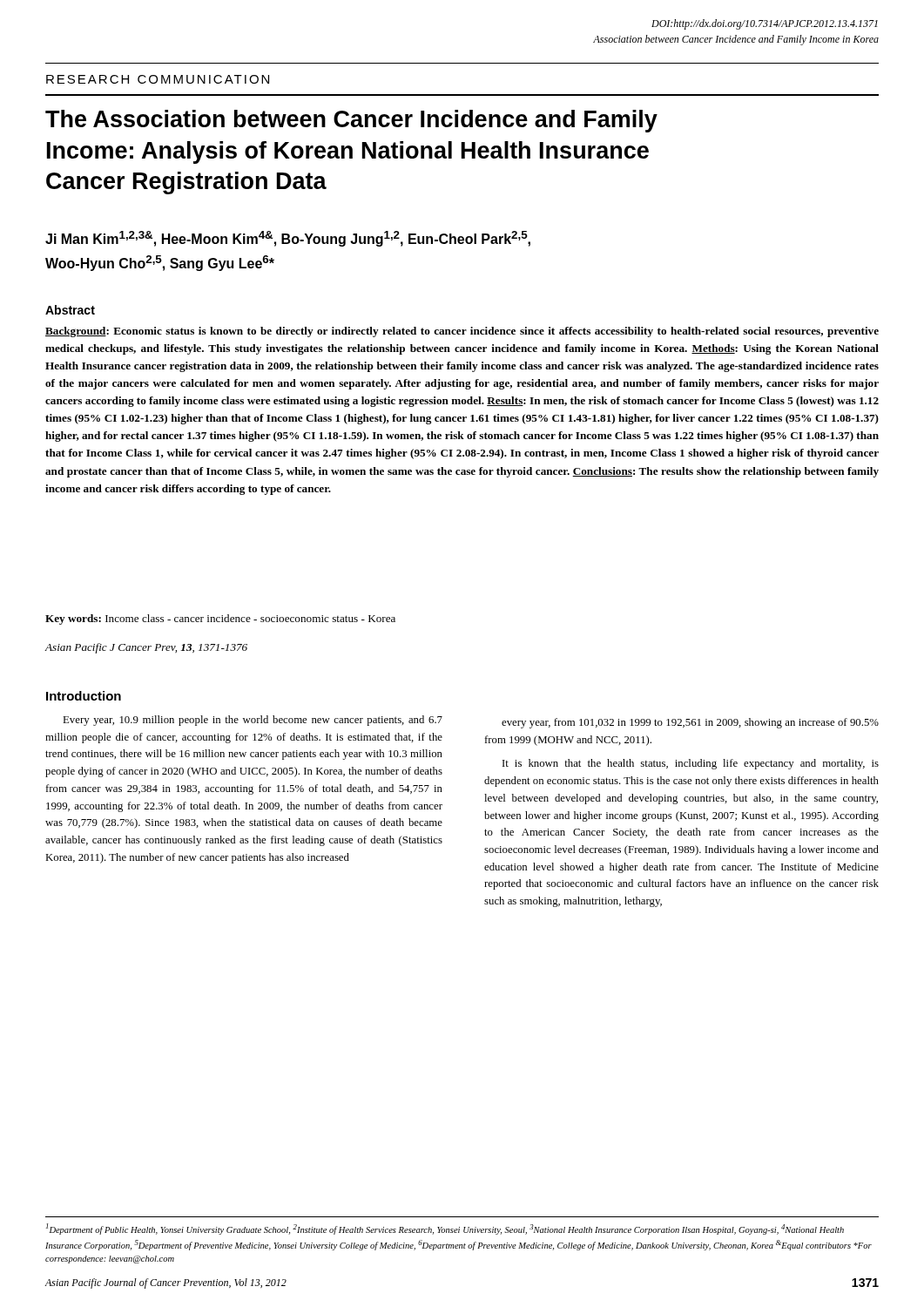This screenshot has height=1307, width=924.
Task: Click on the text block with the text "Ji Man Kim1,2,3&, Hee-Moon Kim4&, Bo-Young Jung1,2,"
Action: coord(288,250)
